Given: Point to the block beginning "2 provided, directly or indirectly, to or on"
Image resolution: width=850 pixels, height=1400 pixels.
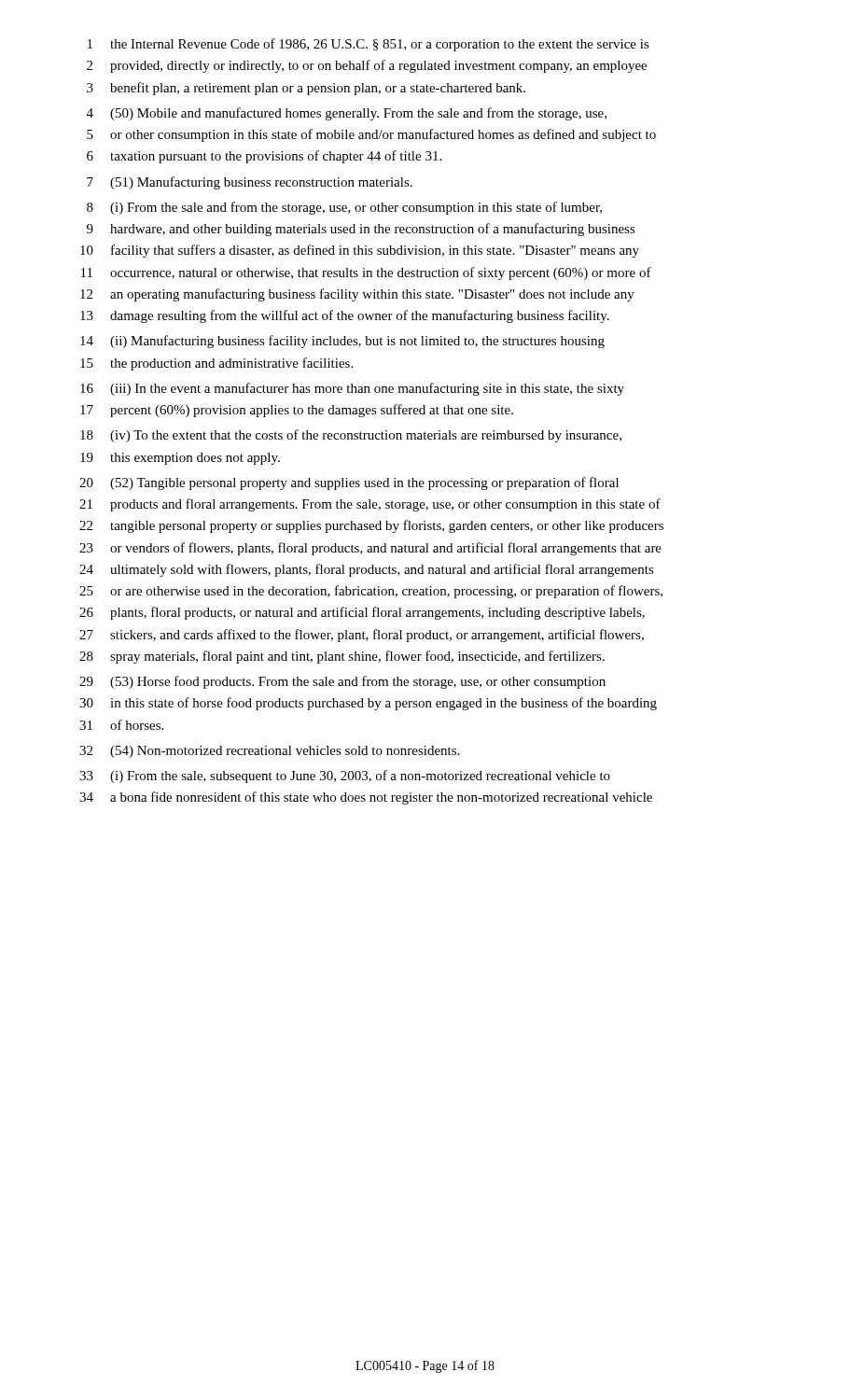Looking at the screenshot, I should [425, 66].
